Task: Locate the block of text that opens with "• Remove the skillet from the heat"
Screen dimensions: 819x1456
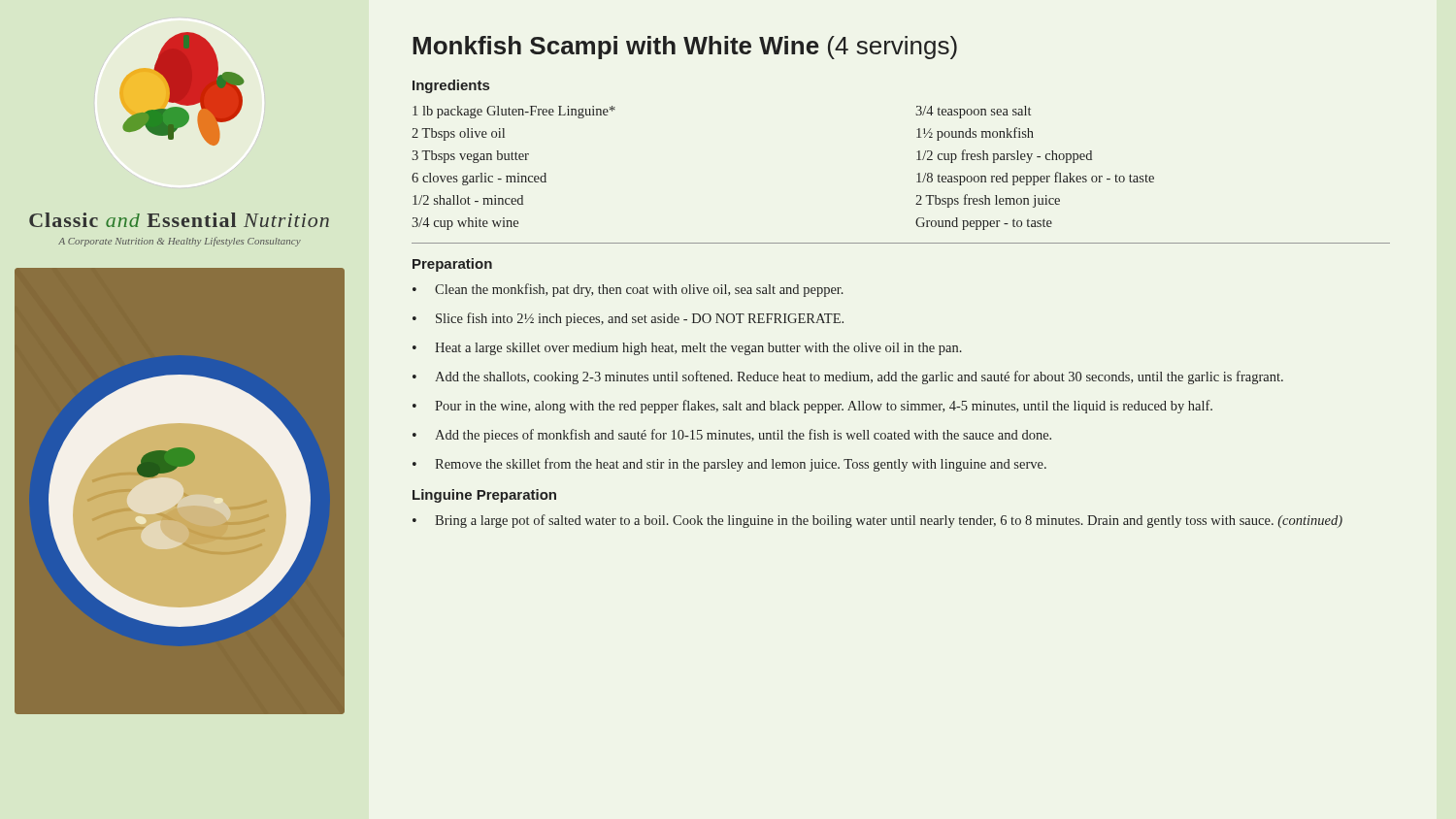Action: click(901, 465)
